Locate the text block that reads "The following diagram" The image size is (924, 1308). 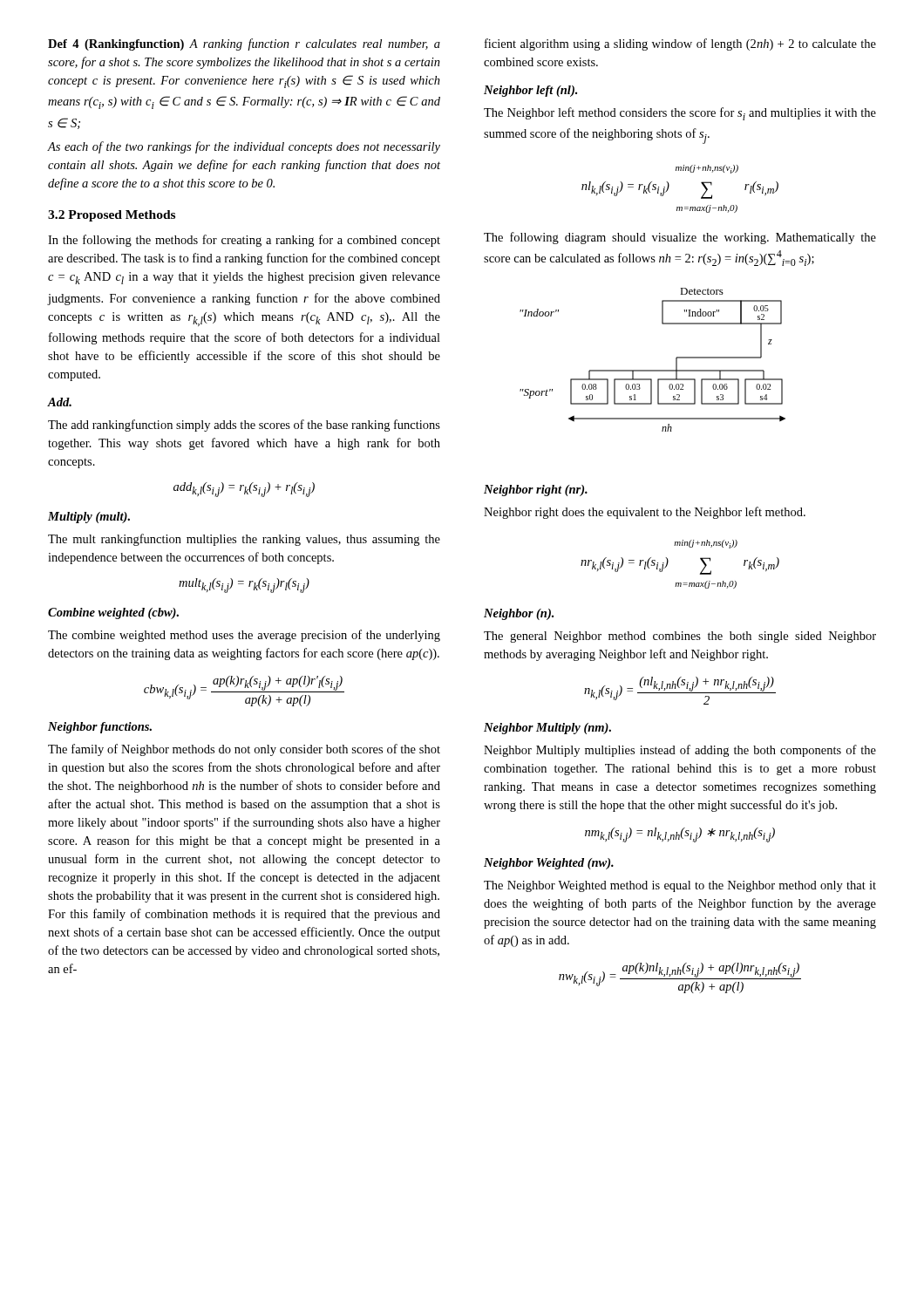coord(680,250)
